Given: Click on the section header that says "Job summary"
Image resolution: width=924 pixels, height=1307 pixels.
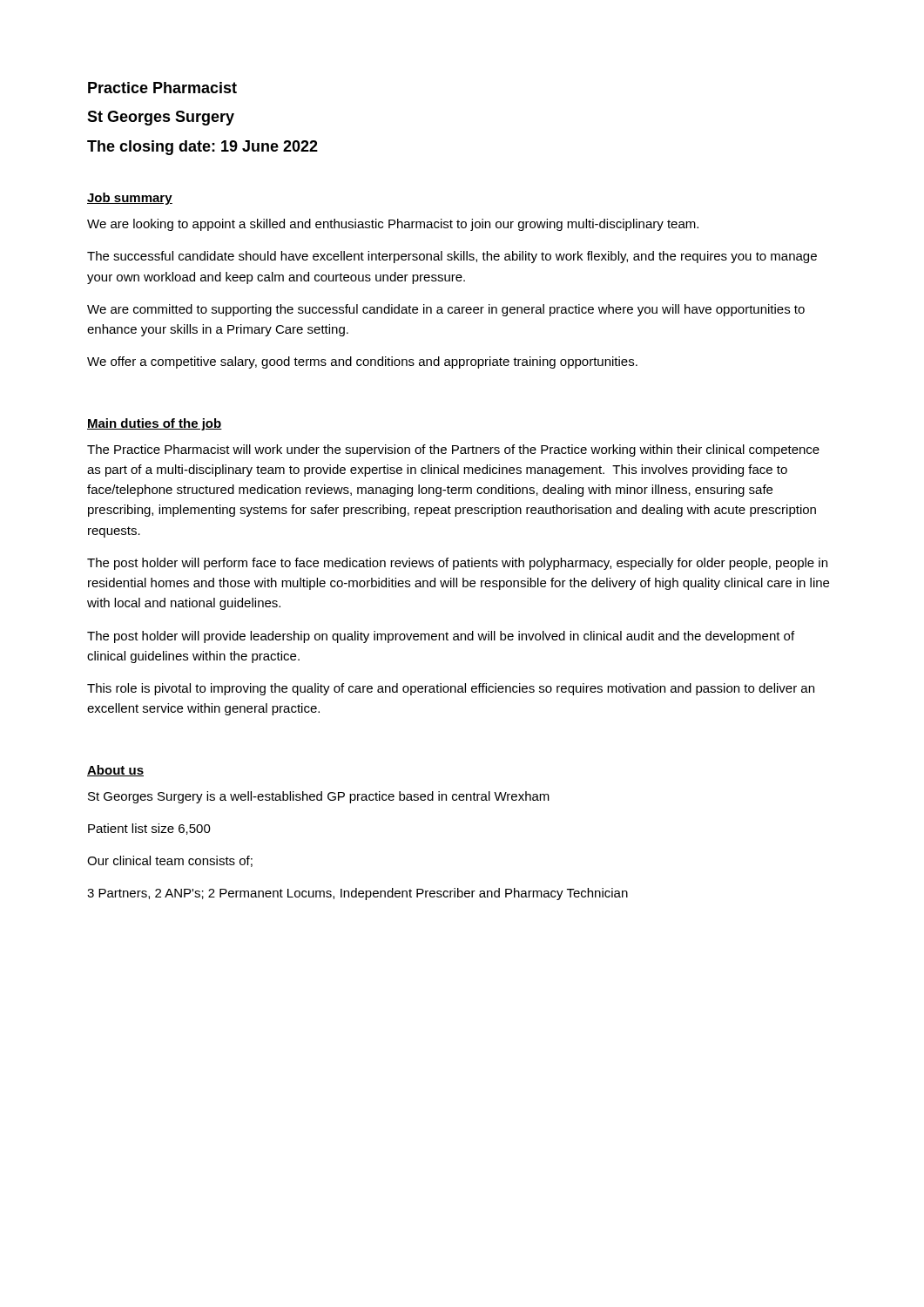Looking at the screenshot, I should (130, 197).
